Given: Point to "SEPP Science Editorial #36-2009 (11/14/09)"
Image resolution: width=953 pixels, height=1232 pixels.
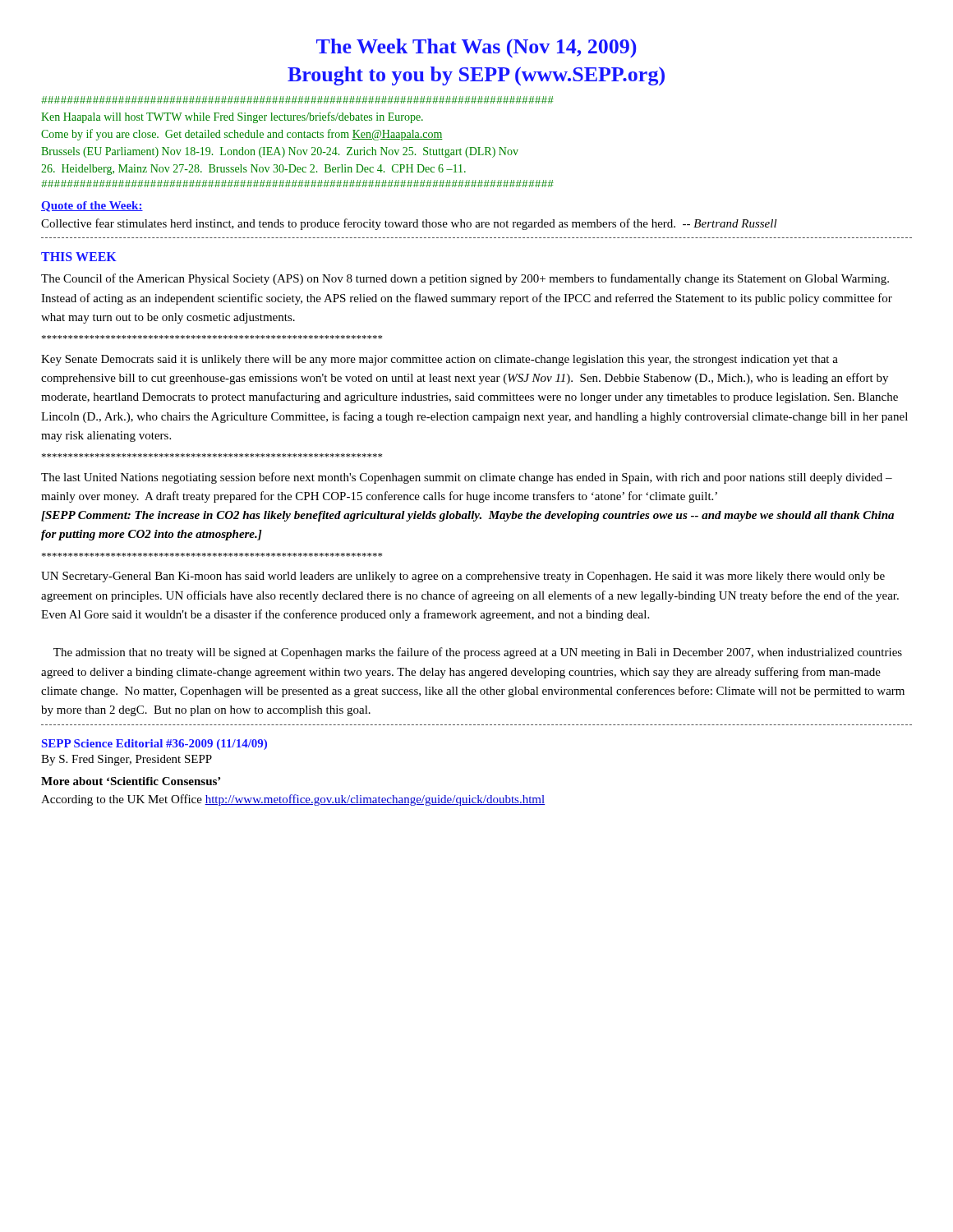Looking at the screenshot, I should (154, 744).
